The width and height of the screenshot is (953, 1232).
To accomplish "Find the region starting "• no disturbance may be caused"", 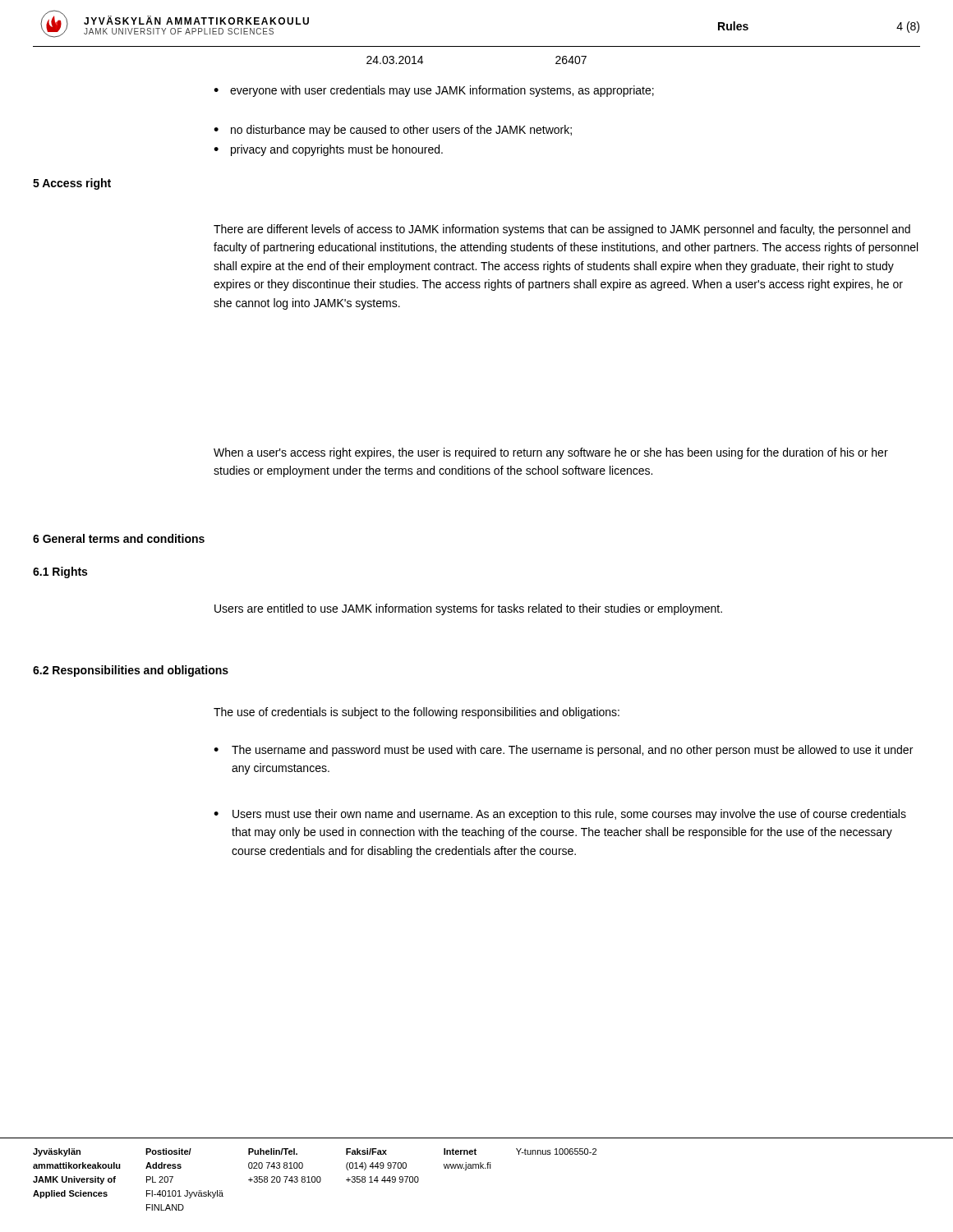I will pos(393,130).
